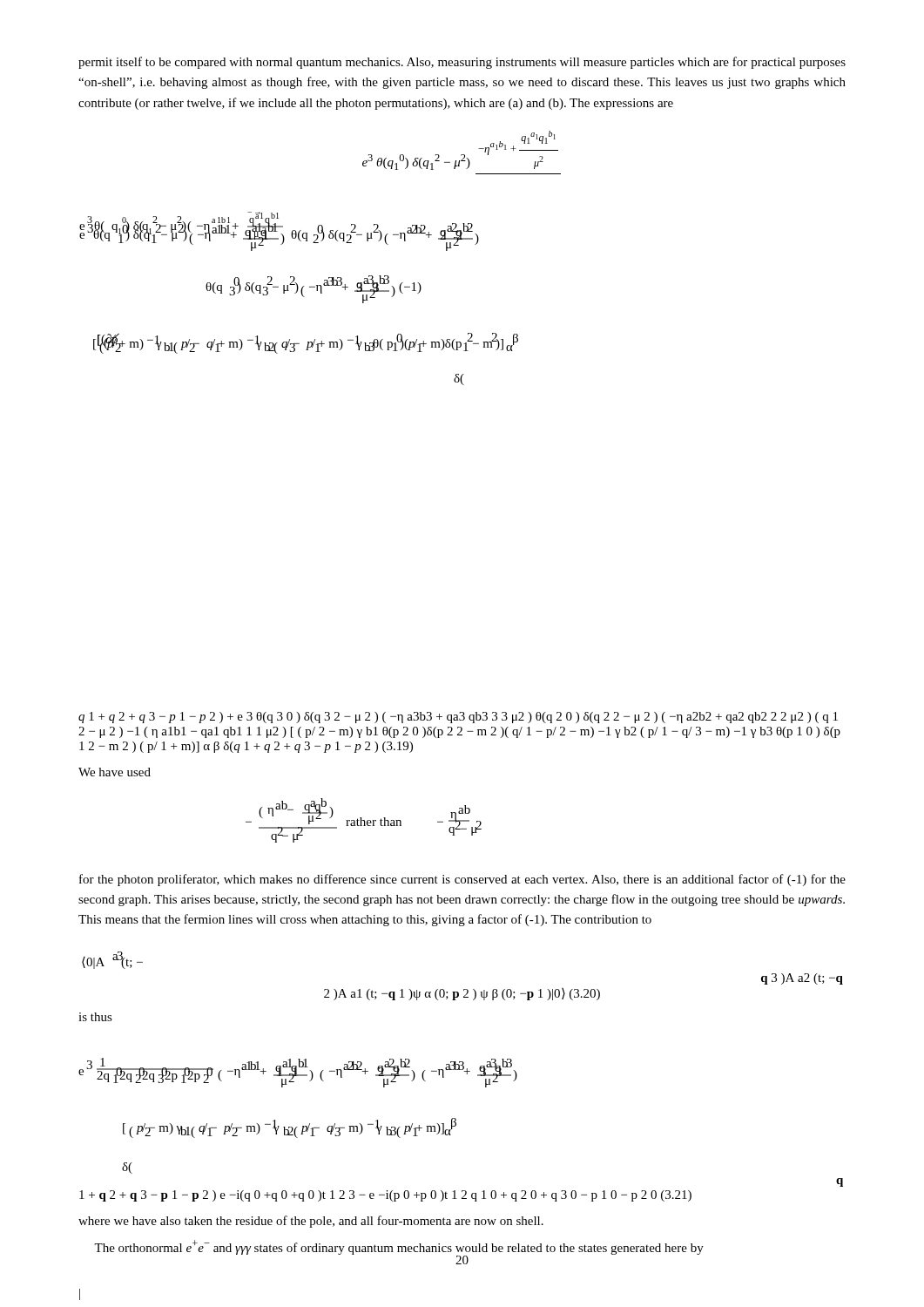
Task: Point to "is thus"
Action: pyautogui.click(x=95, y=1017)
